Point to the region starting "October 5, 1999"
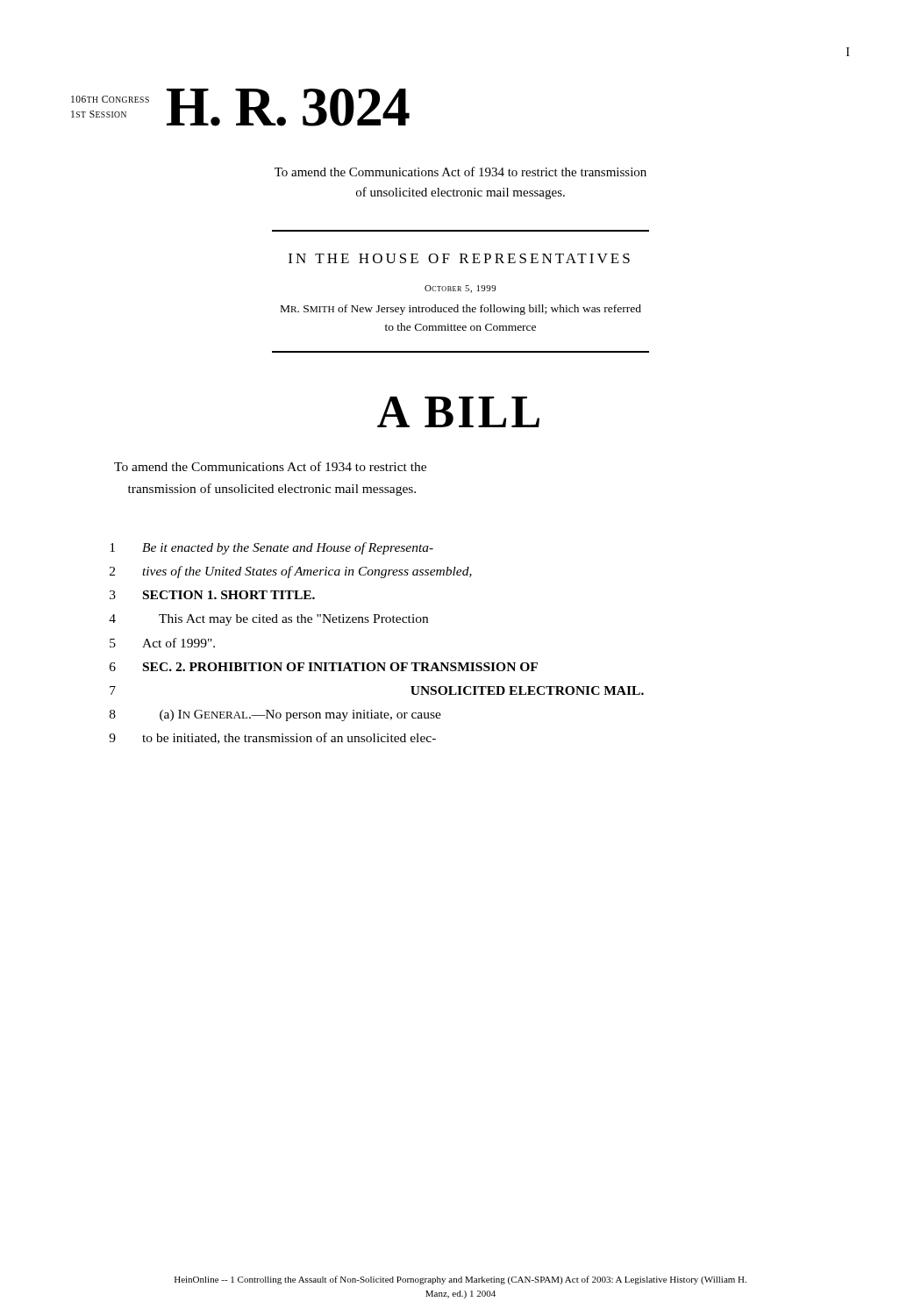Screen dimensions: 1316x921 pos(460,288)
